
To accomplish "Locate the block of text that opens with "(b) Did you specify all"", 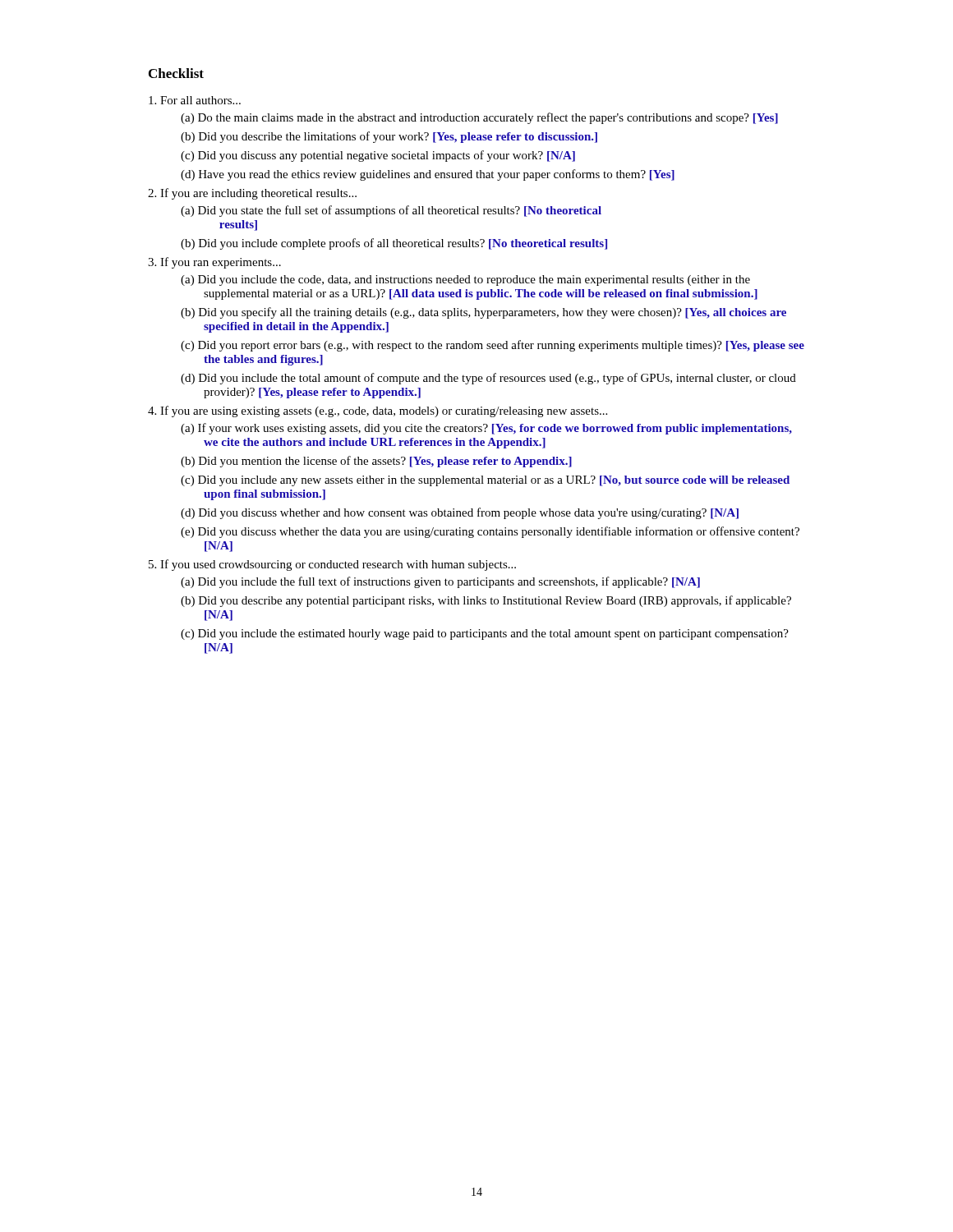I will click(x=484, y=319).
